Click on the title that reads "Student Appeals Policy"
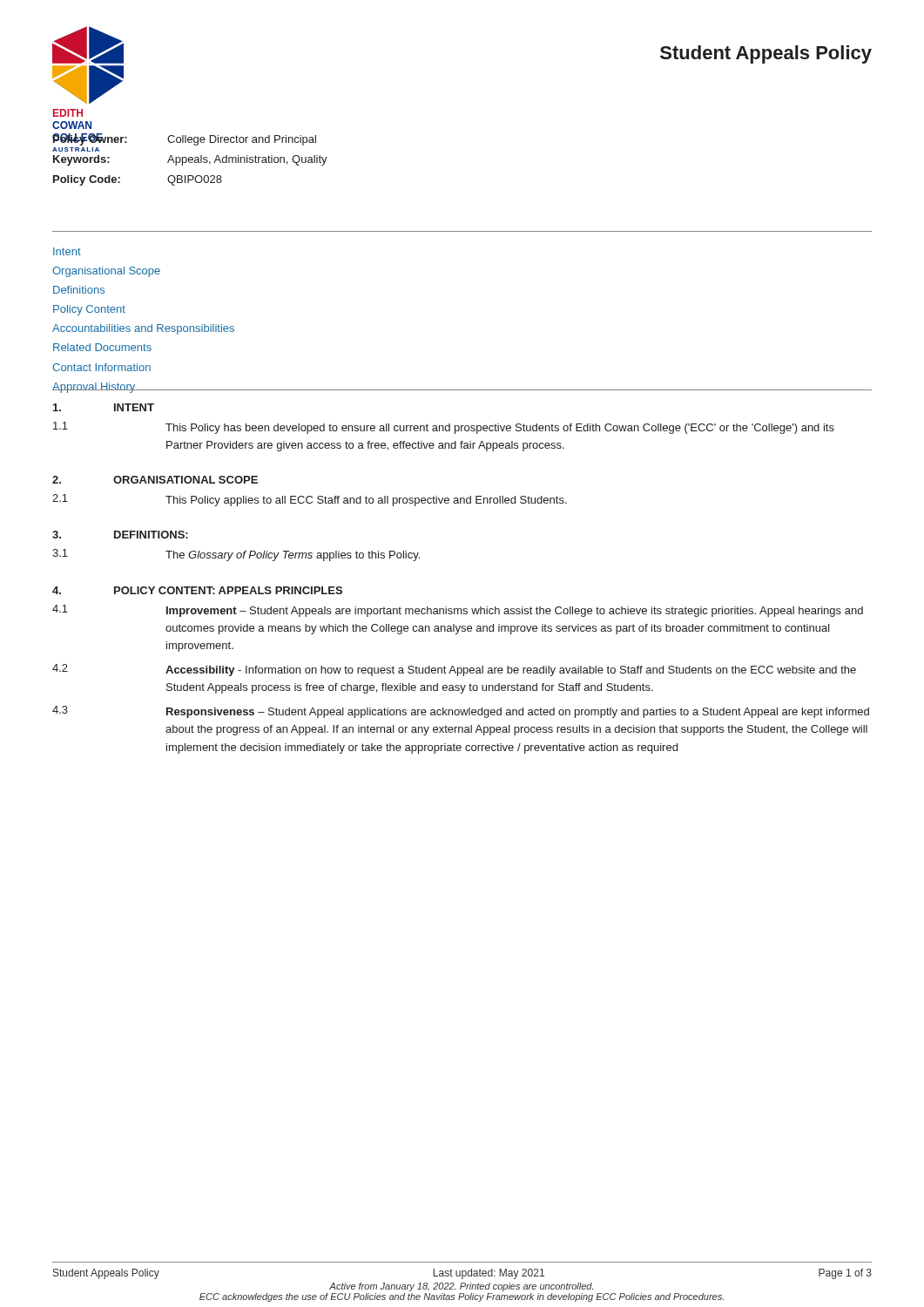This screenshot has width=924, height=1307. [x=766, y=54]
